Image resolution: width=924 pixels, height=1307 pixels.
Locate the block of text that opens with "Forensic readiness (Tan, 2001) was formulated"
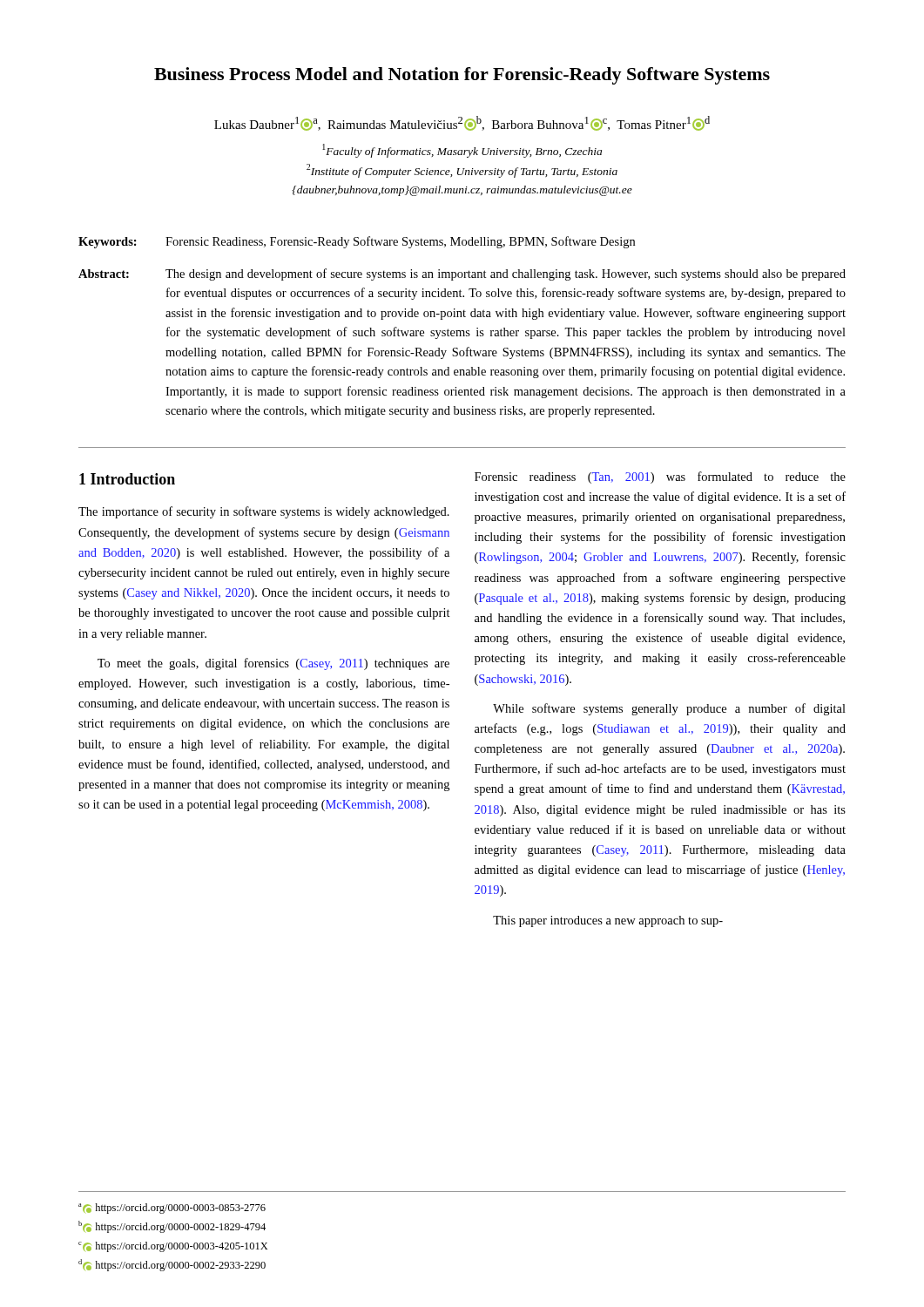tap(660, 699)
